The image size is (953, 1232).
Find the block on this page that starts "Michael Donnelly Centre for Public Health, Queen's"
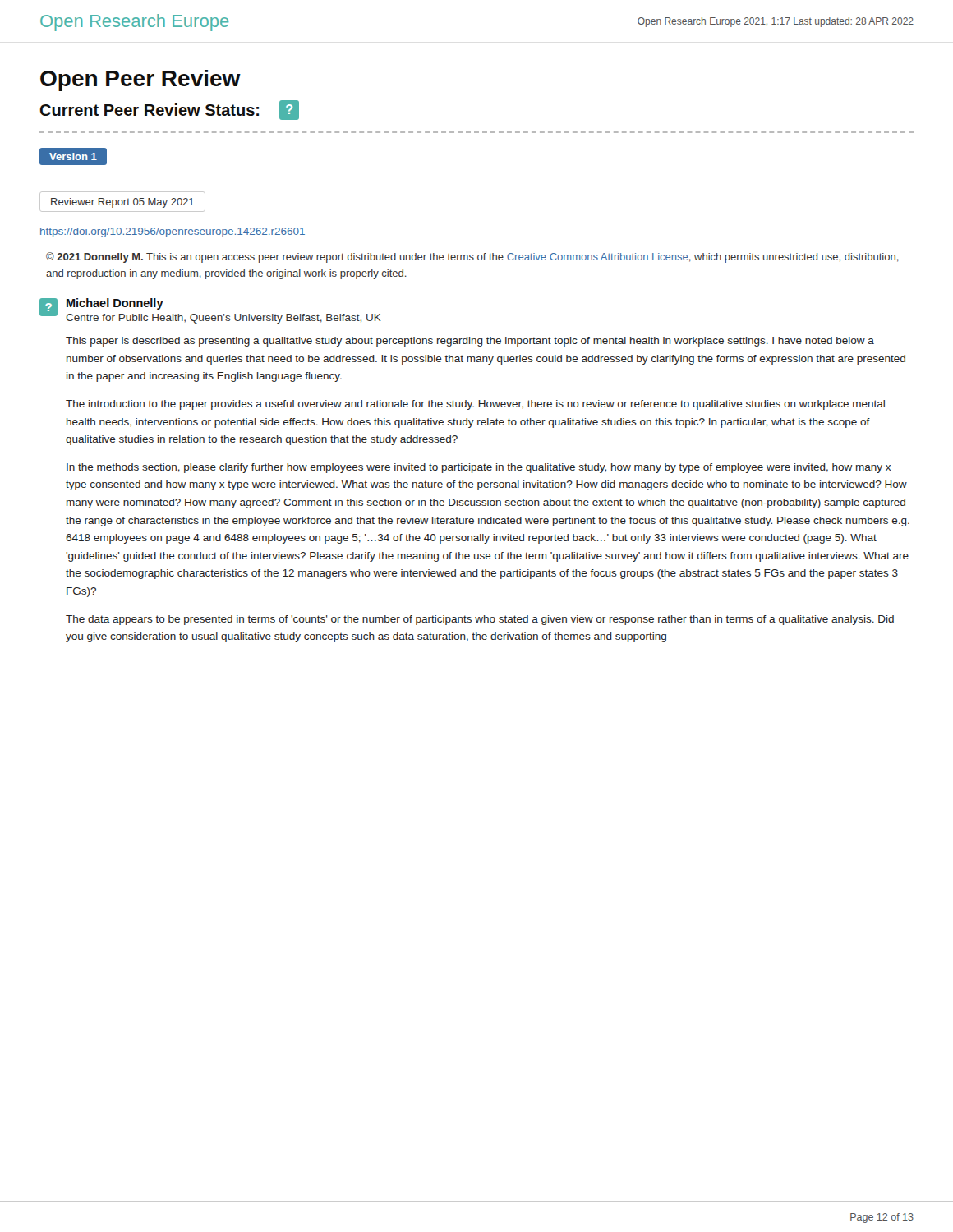[115, 304]
